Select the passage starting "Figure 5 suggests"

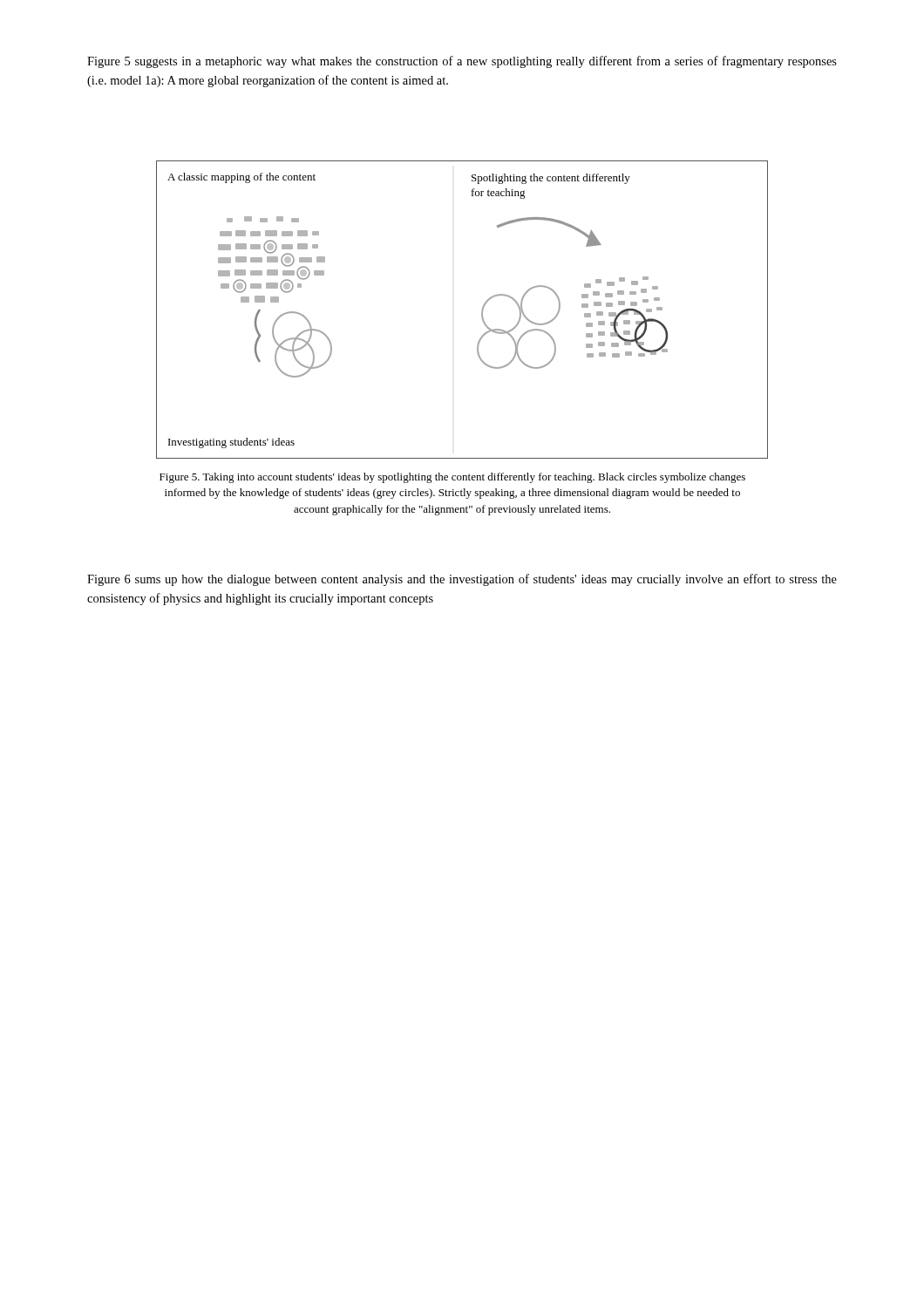462,71
